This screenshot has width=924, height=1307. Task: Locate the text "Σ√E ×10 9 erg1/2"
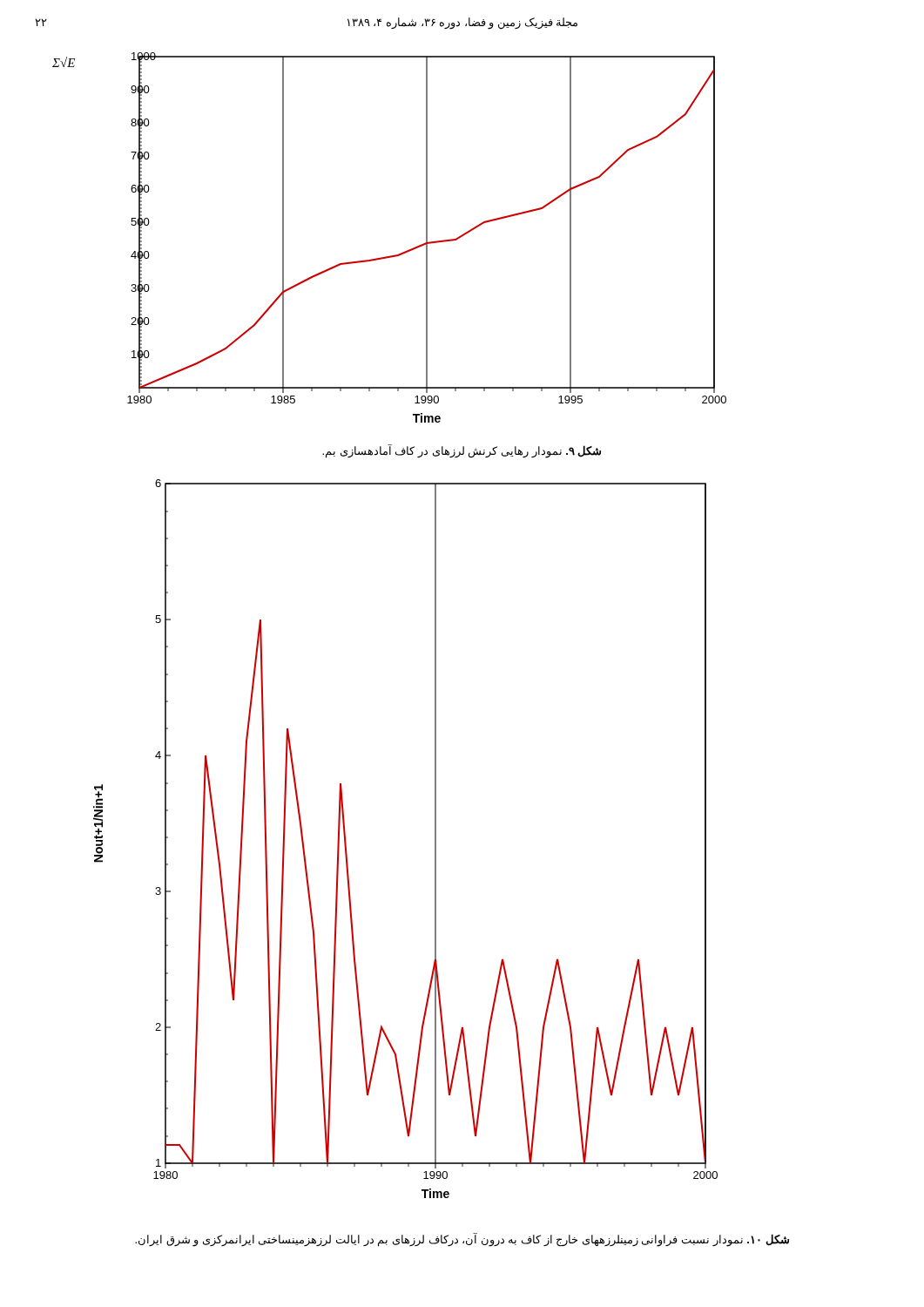(x=62, y=61)
